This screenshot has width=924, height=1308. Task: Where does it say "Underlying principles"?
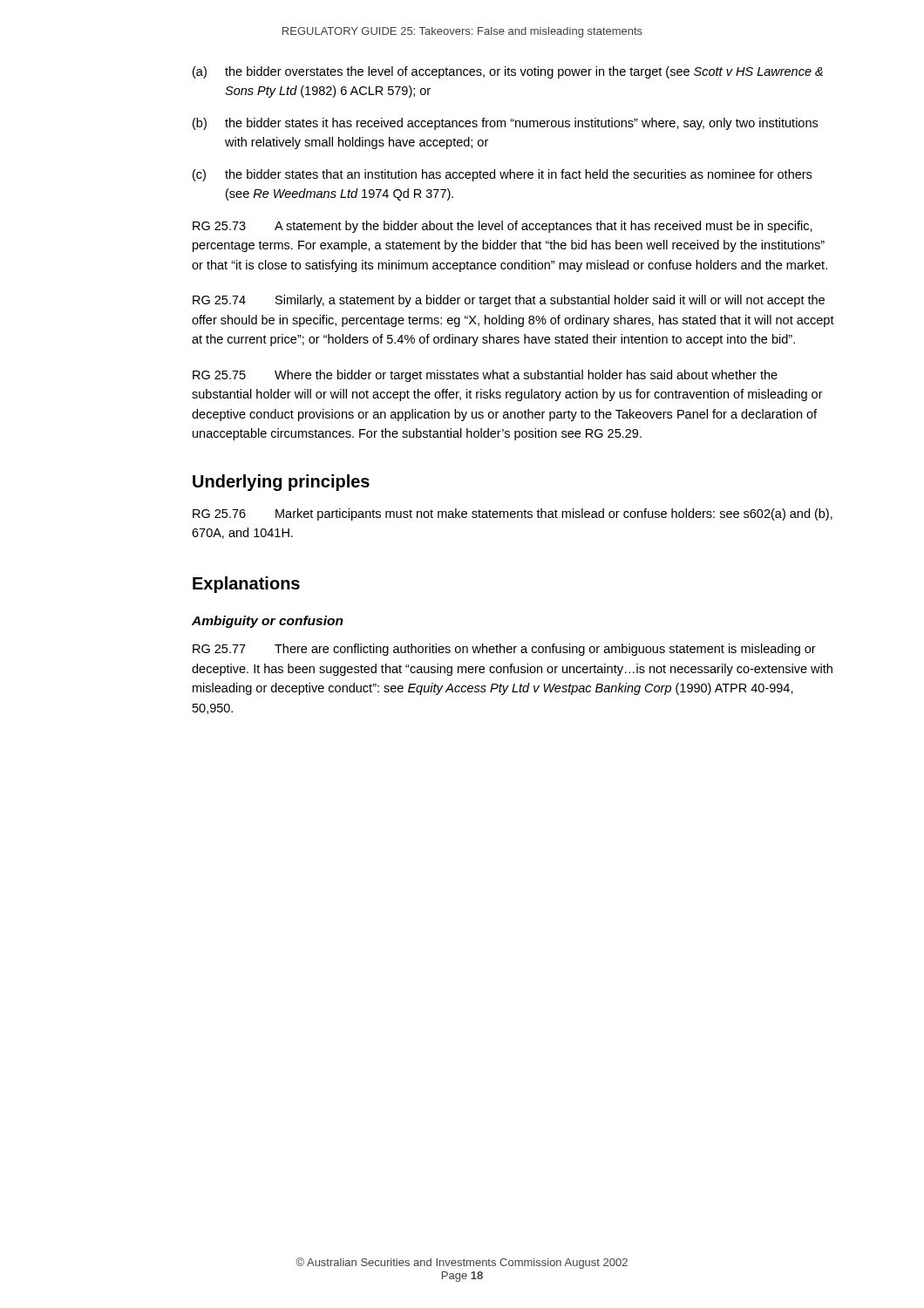tap(281, 481)
